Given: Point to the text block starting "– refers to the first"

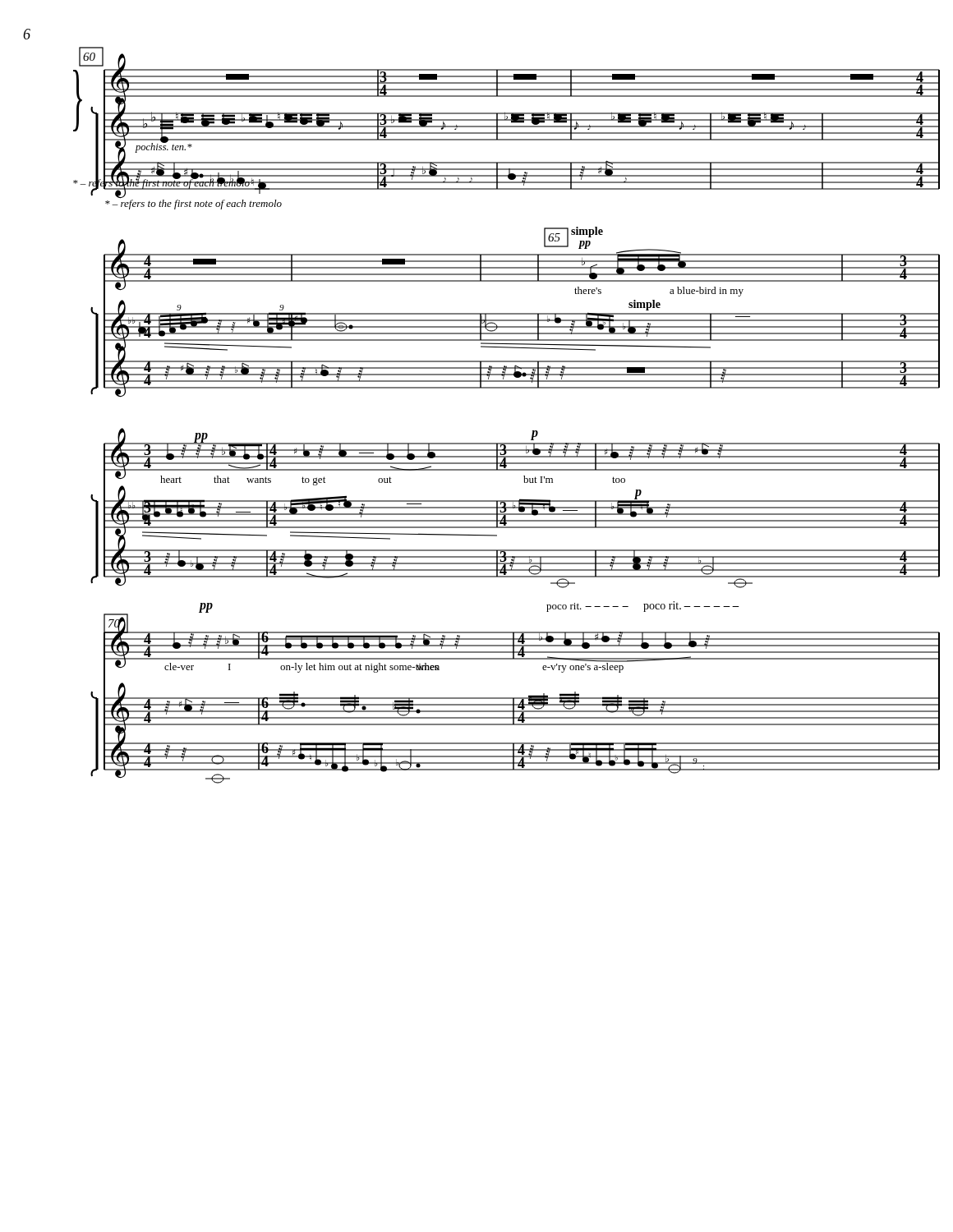Looking at the screenshot, I should 161,183.
